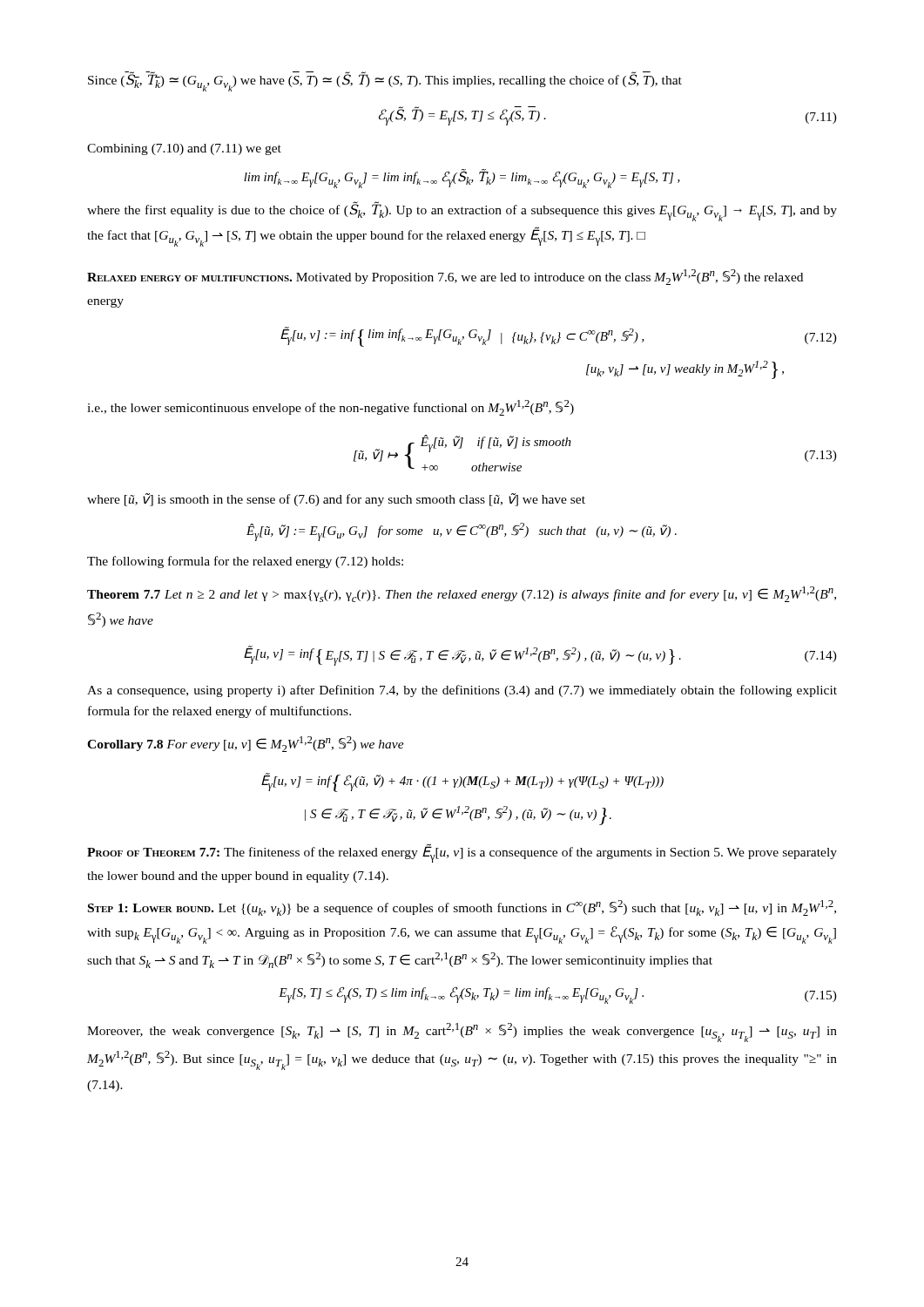
Task: Find the text block that says "Theorem 7.7 Let"
Action: (462, 606)
